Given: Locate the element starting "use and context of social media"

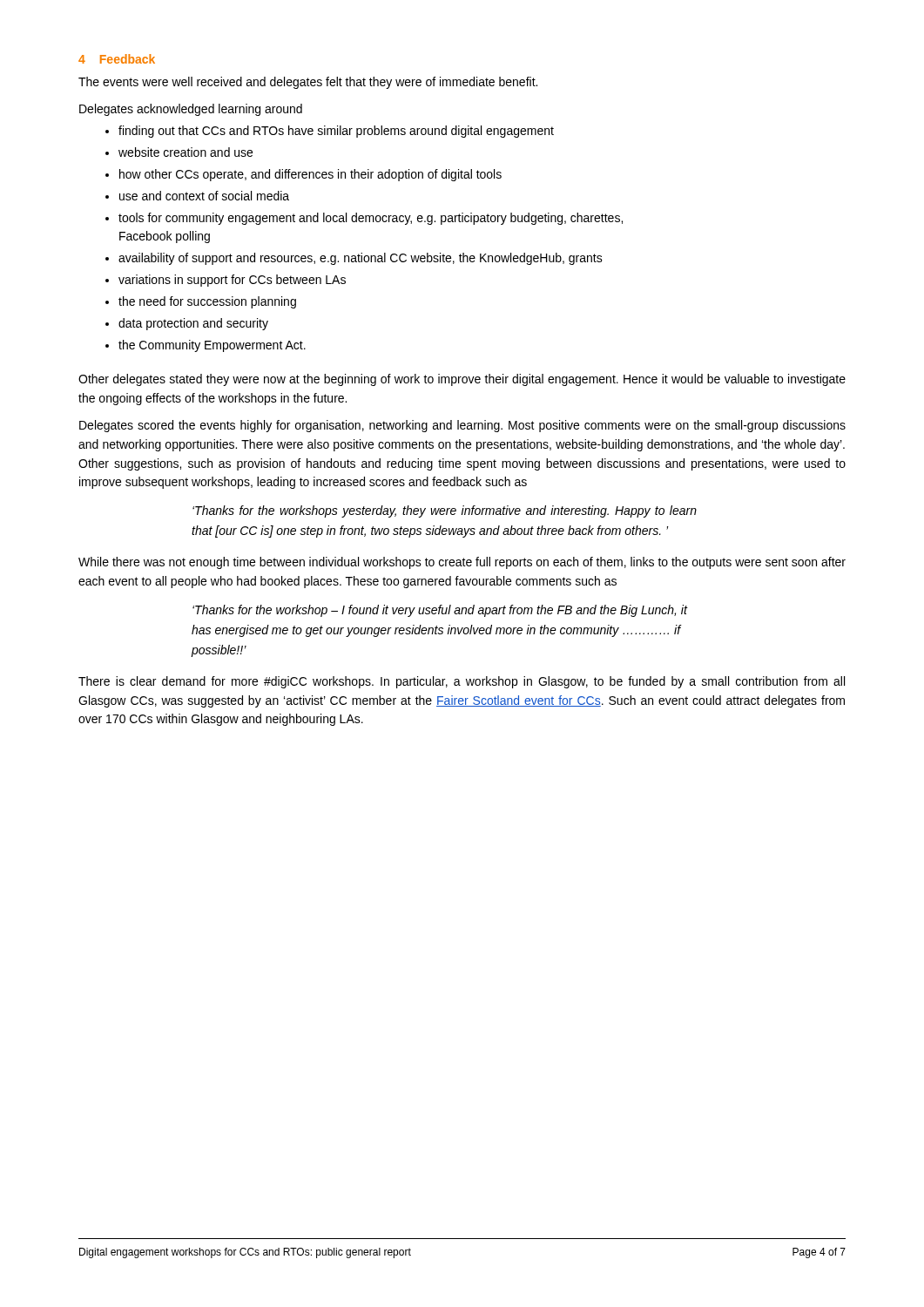Looking at the screenshot, I should pyautogui.click(x=204, y=196).
